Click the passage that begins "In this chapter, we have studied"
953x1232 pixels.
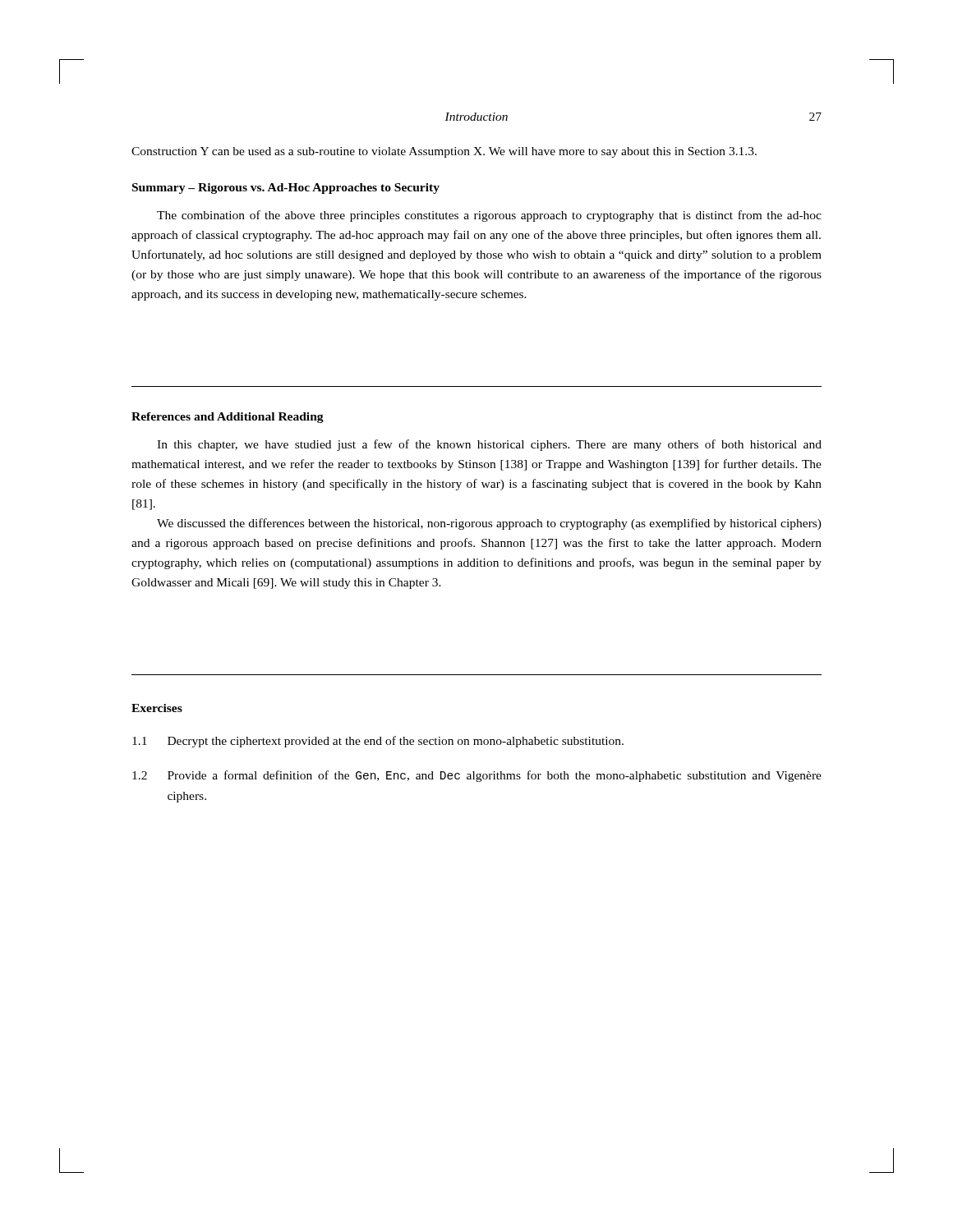pyautogui.click(x=476, y=513)
